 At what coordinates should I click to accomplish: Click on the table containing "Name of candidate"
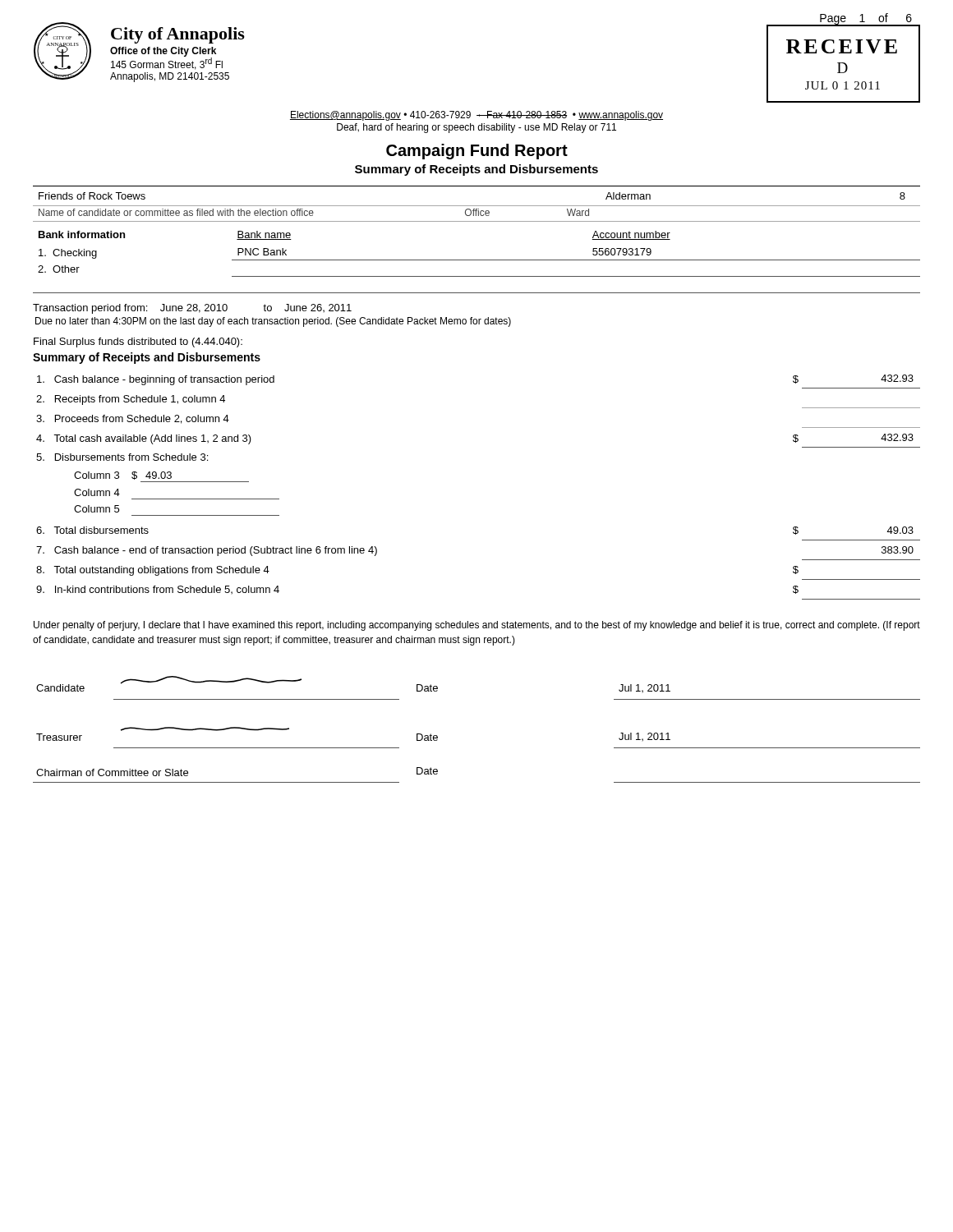point(476,204)
